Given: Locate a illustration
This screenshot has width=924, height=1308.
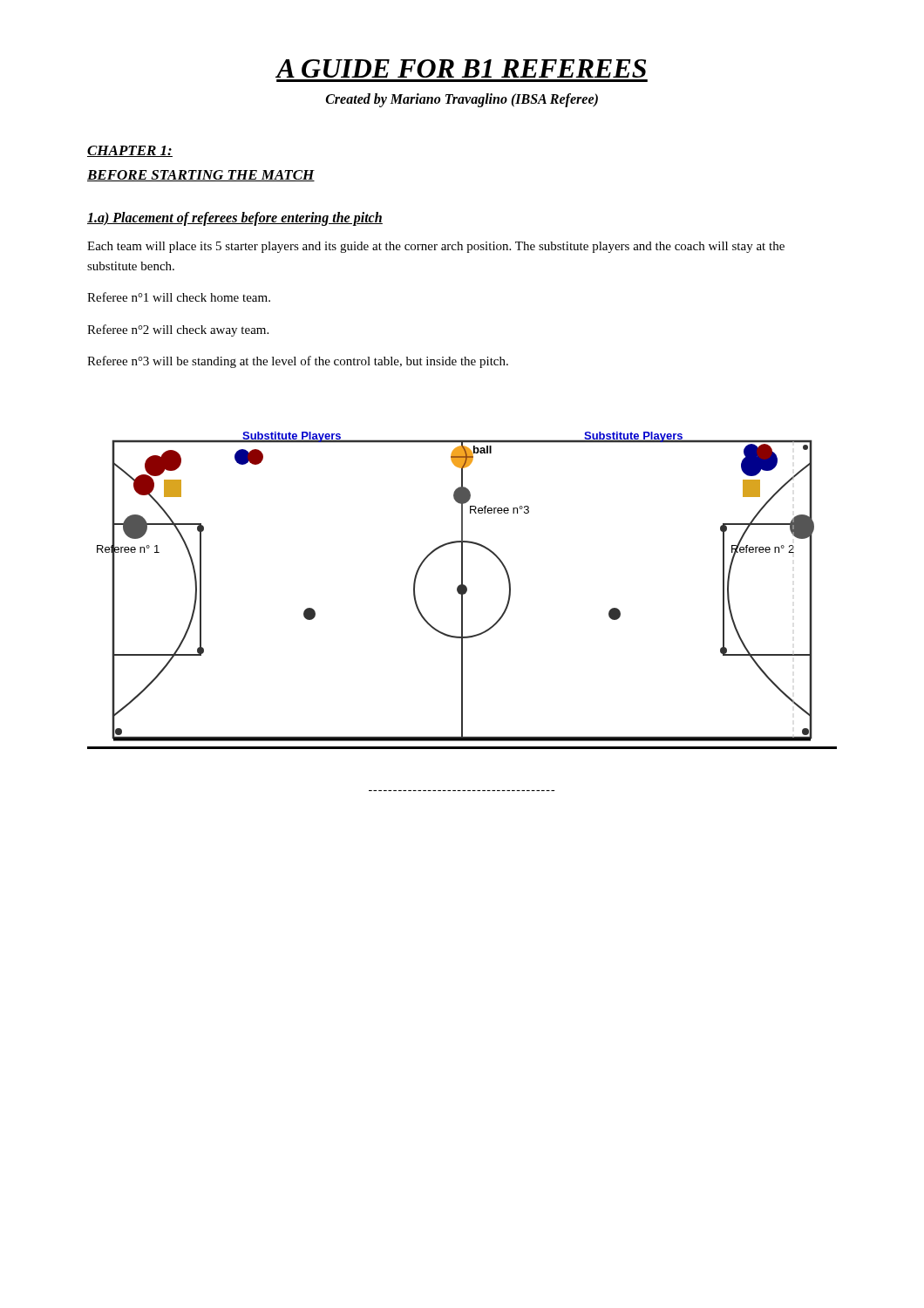Looking at the screenshot, I should pos(462,582).
